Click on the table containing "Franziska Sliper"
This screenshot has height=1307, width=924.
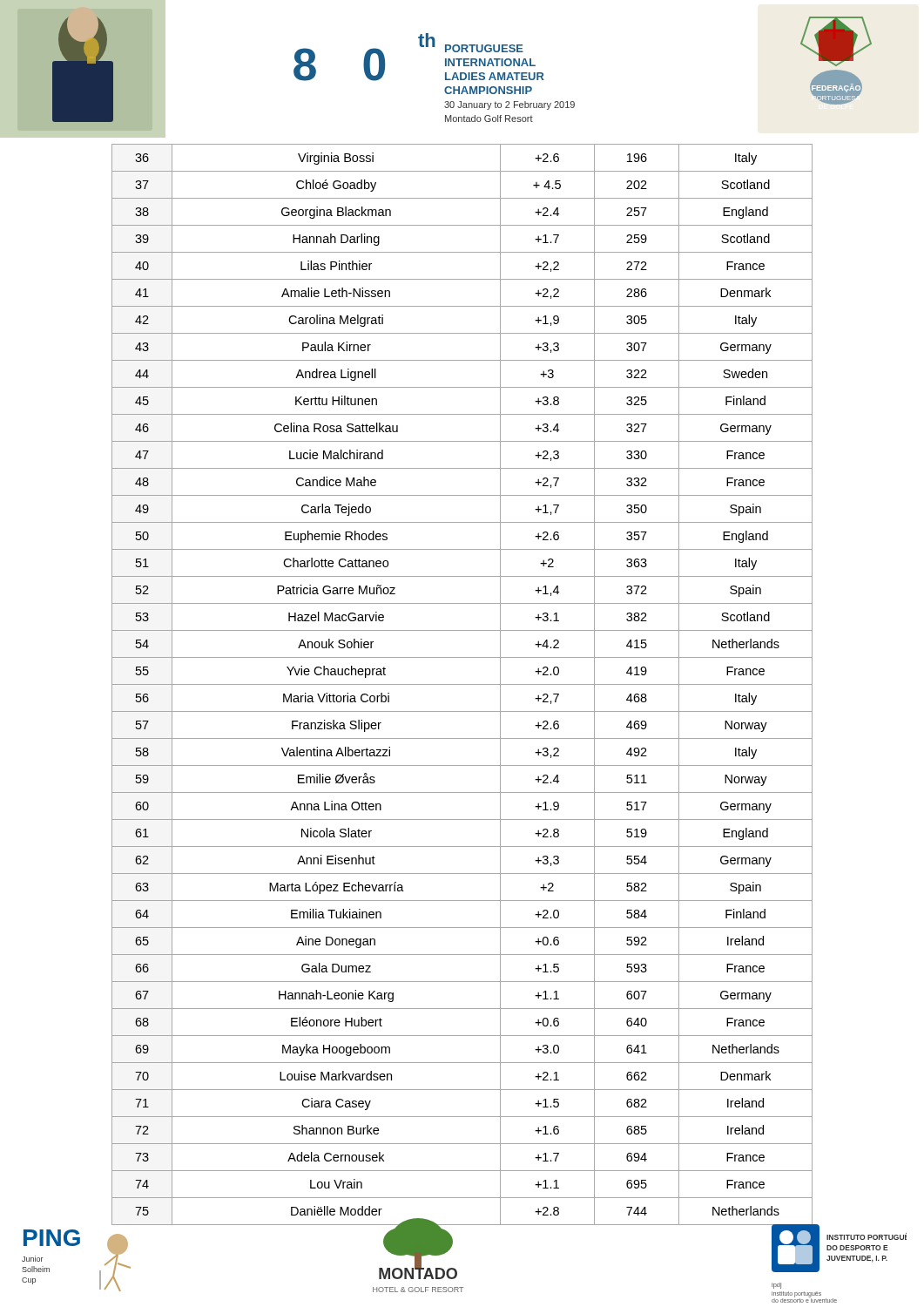click(462, 684)
